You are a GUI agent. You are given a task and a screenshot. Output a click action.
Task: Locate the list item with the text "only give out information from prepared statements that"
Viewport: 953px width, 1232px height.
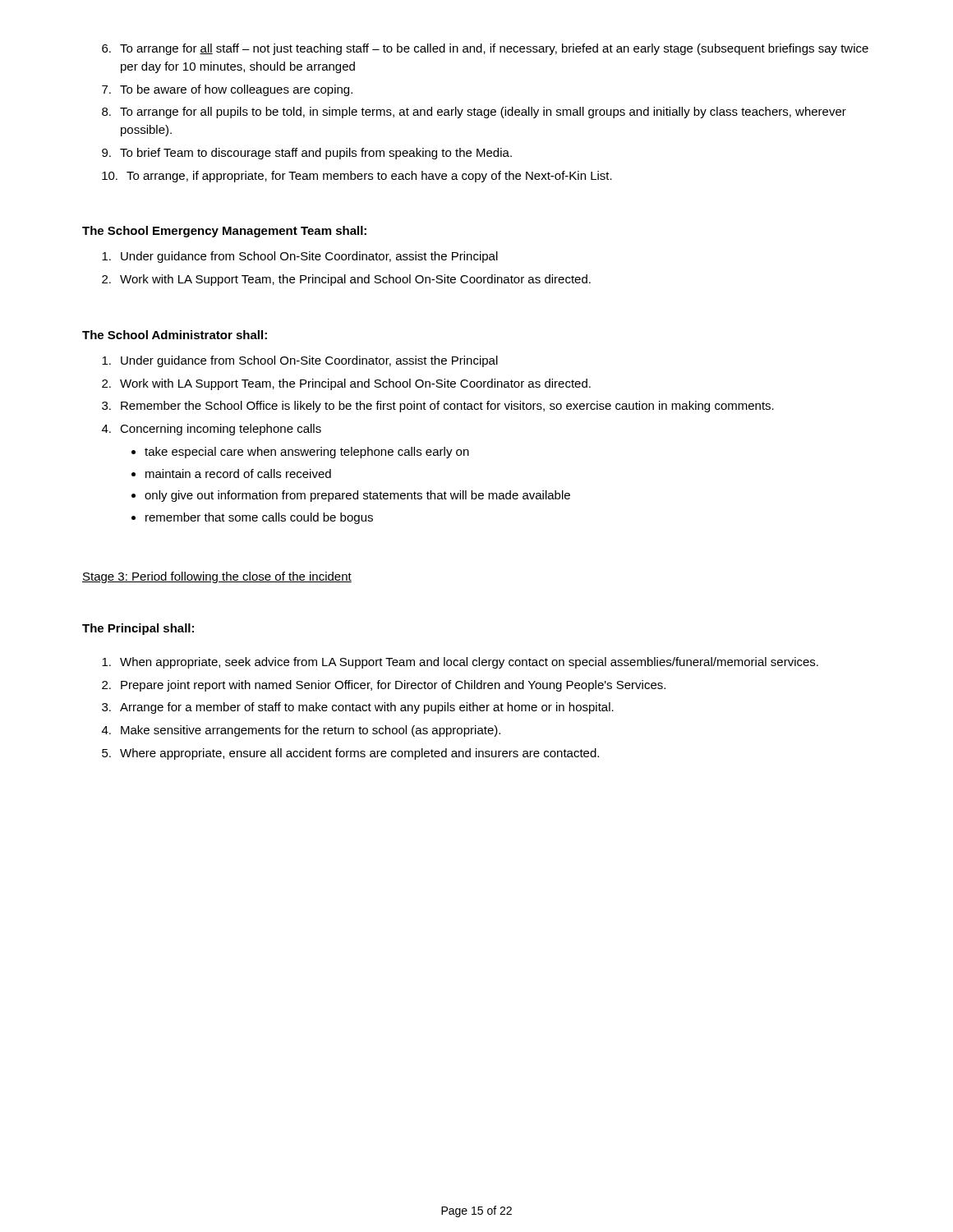(x=358, y=495)
